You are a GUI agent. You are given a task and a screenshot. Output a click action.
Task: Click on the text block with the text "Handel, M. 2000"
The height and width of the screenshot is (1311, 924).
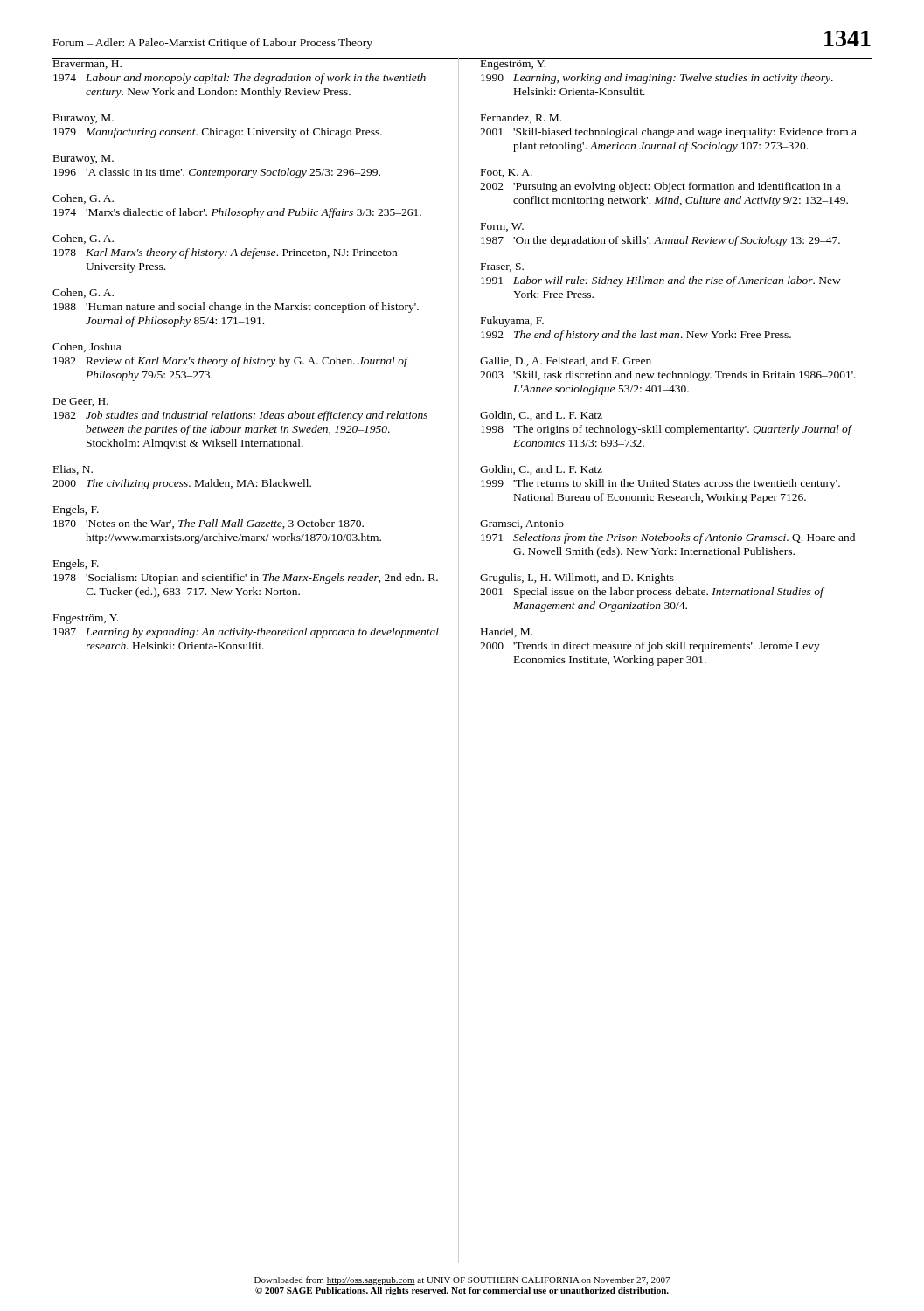click(x=676, y=646)
